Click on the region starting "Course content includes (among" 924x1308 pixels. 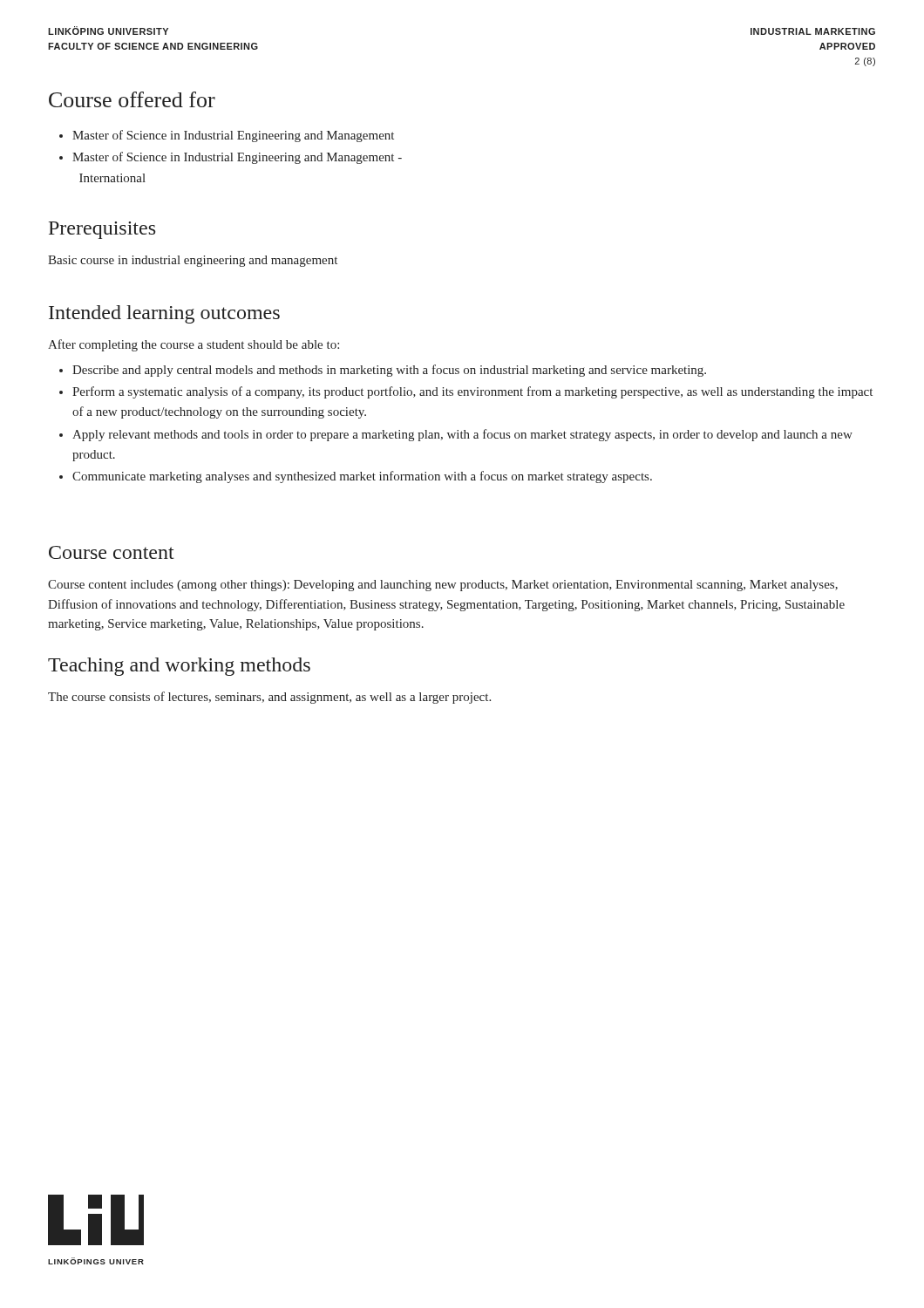[x=462, y=604]
